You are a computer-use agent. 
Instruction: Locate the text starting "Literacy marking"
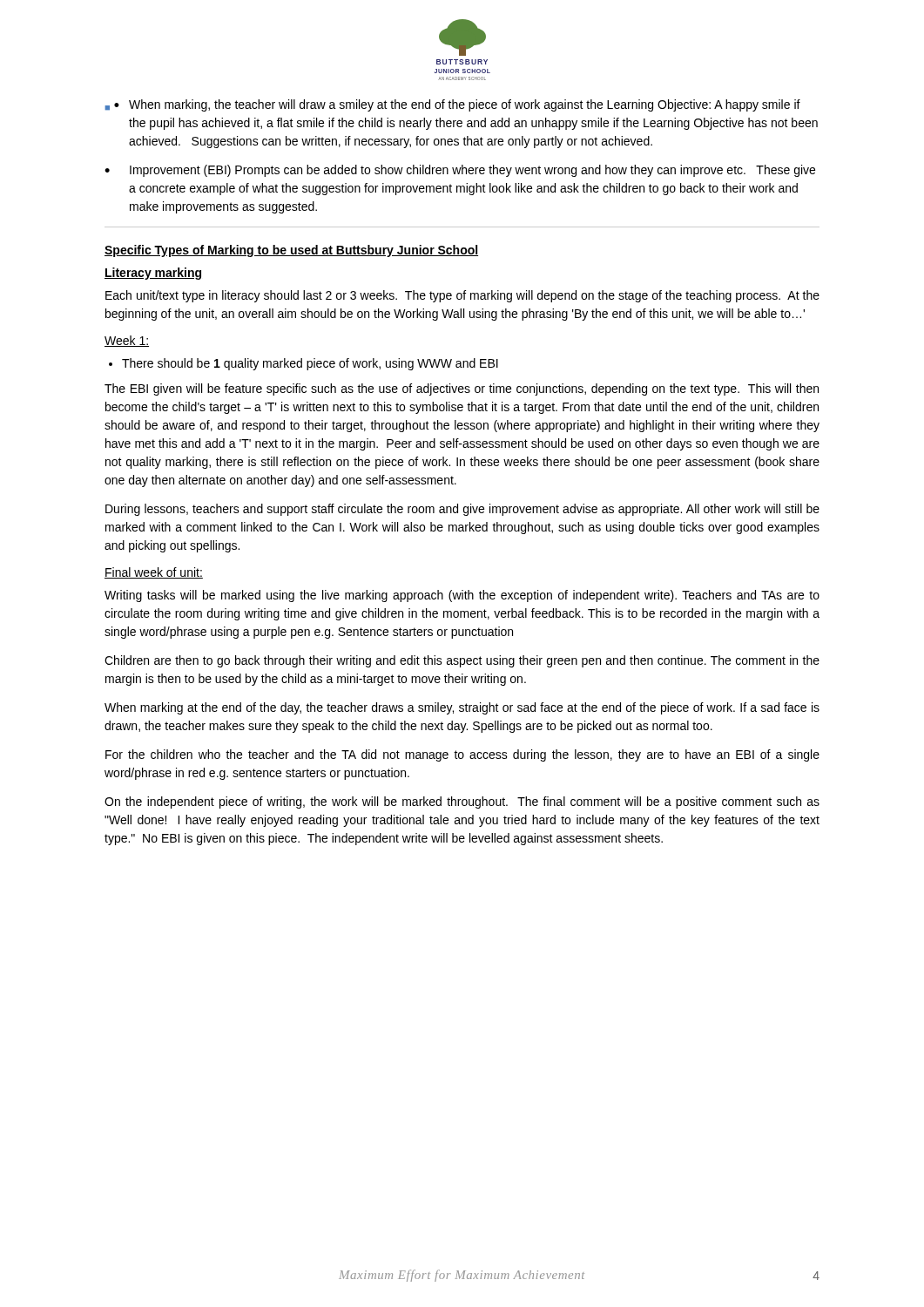coord(153,273)
